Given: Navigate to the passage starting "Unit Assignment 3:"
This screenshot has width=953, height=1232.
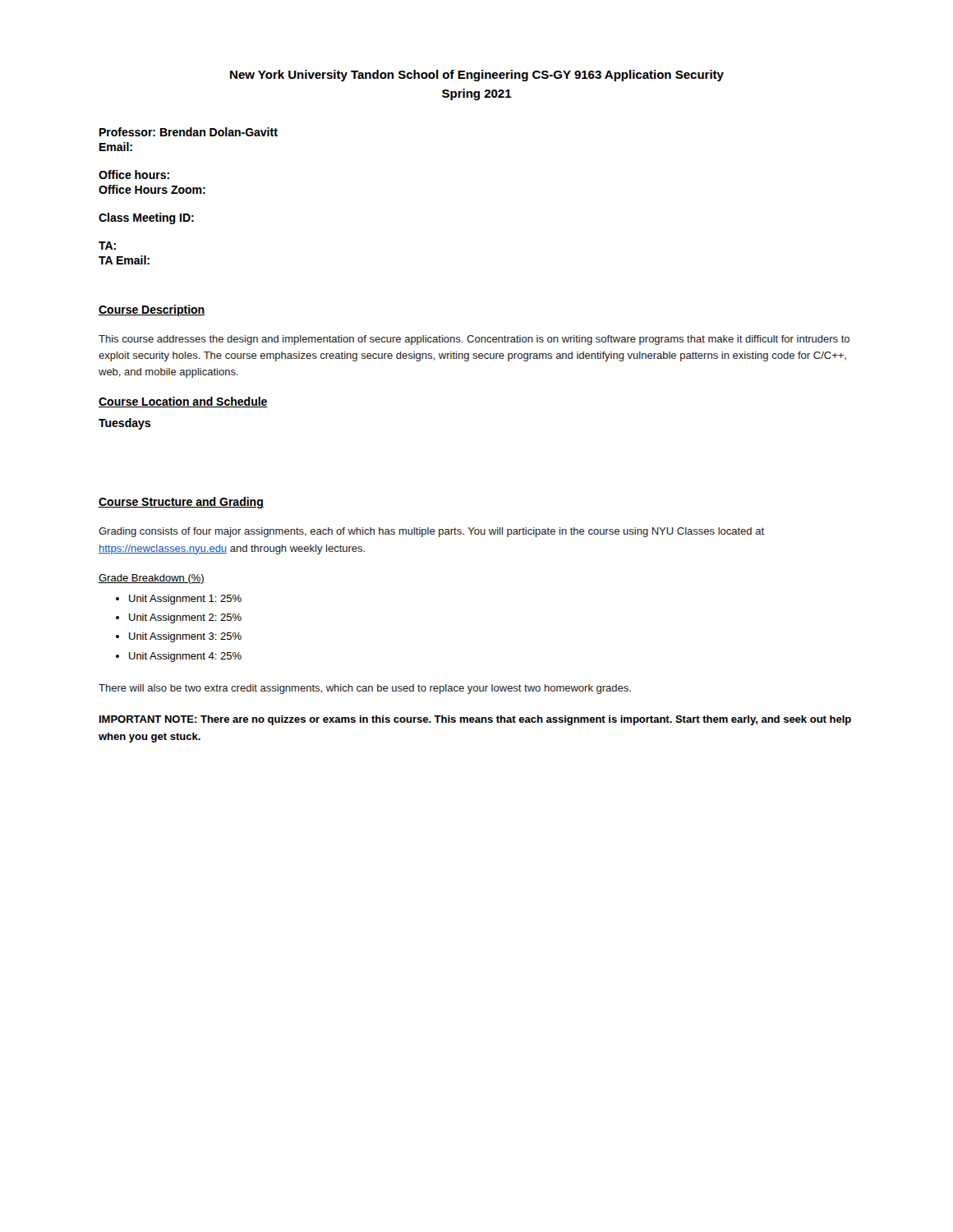Looking at the screenshot, I should pyautogui.click(x=185, y=637).
